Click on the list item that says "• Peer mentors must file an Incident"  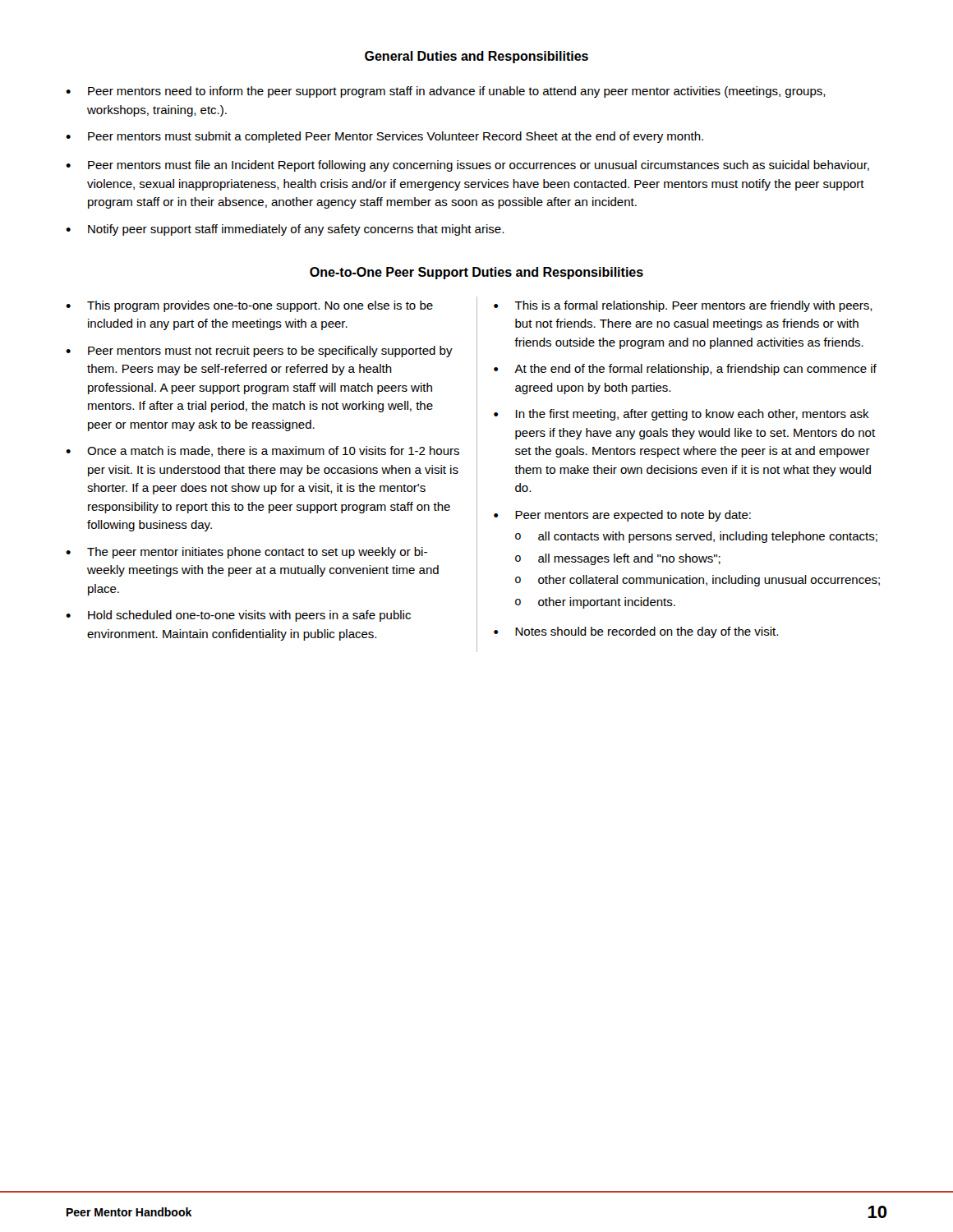(x=476, y=184)
